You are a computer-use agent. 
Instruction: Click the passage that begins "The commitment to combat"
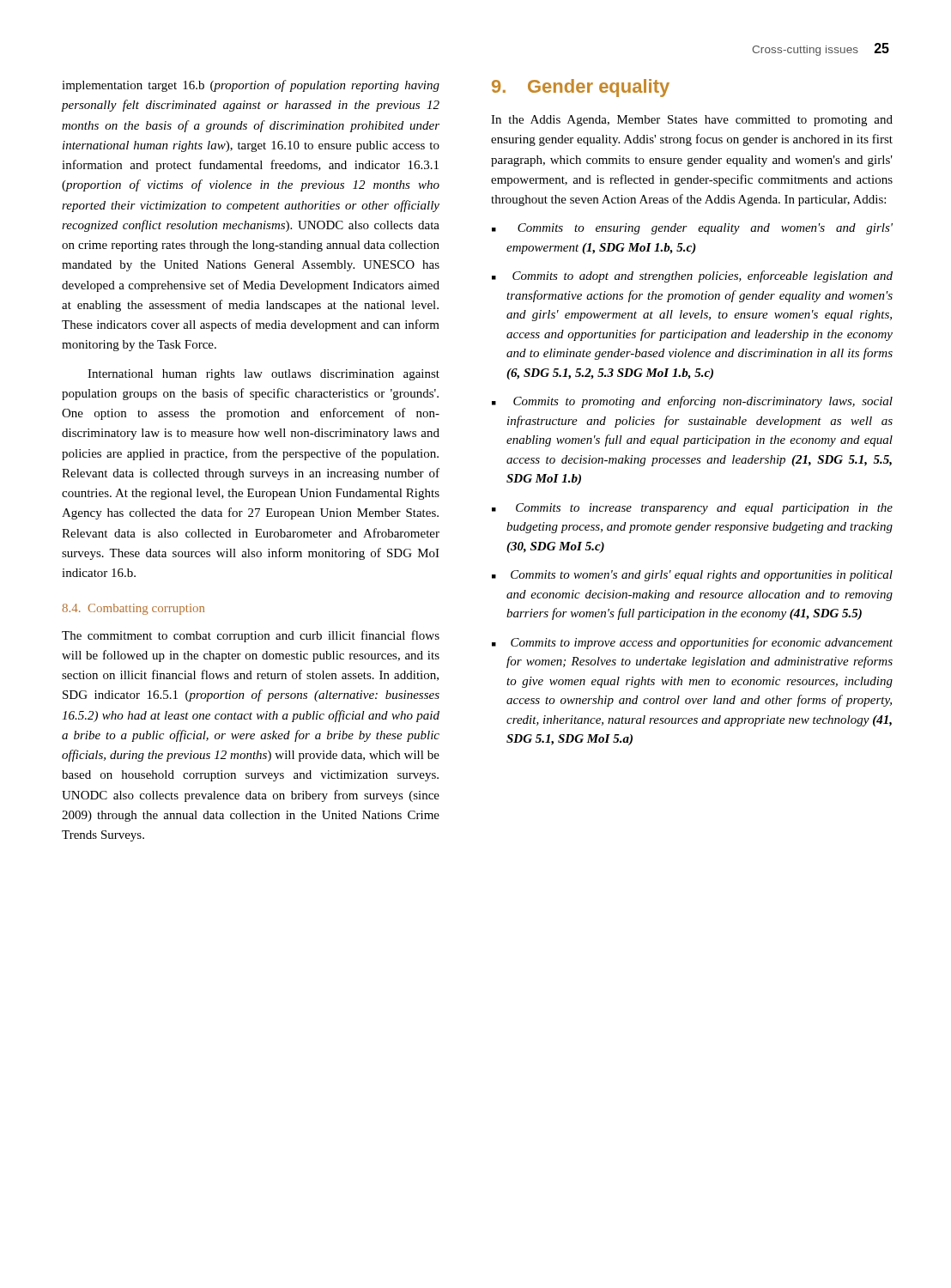(x=251, y=735)
